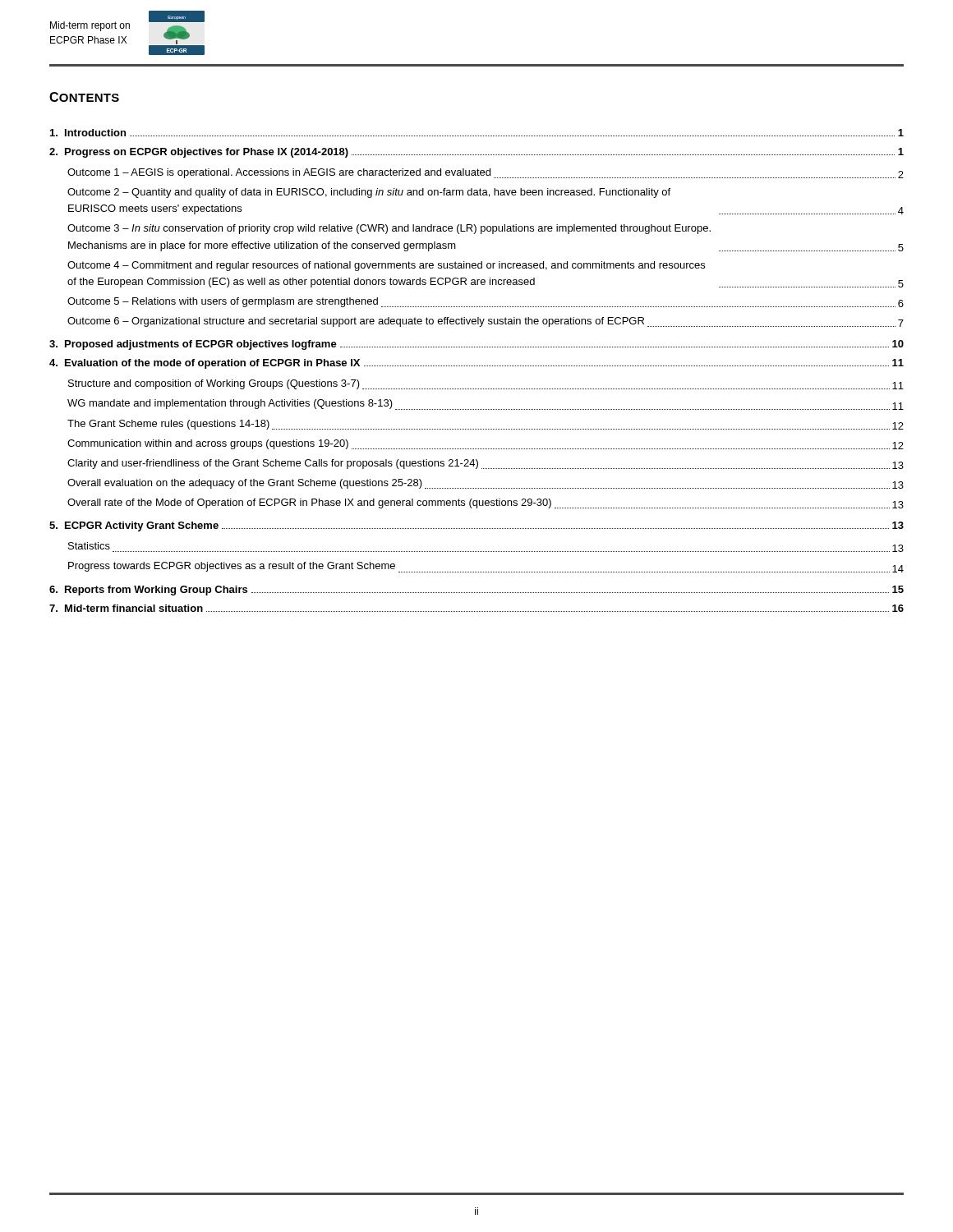Point to "Introduction 1"
The height and width of the screenshot is (1232, 953).
point(476,133)
